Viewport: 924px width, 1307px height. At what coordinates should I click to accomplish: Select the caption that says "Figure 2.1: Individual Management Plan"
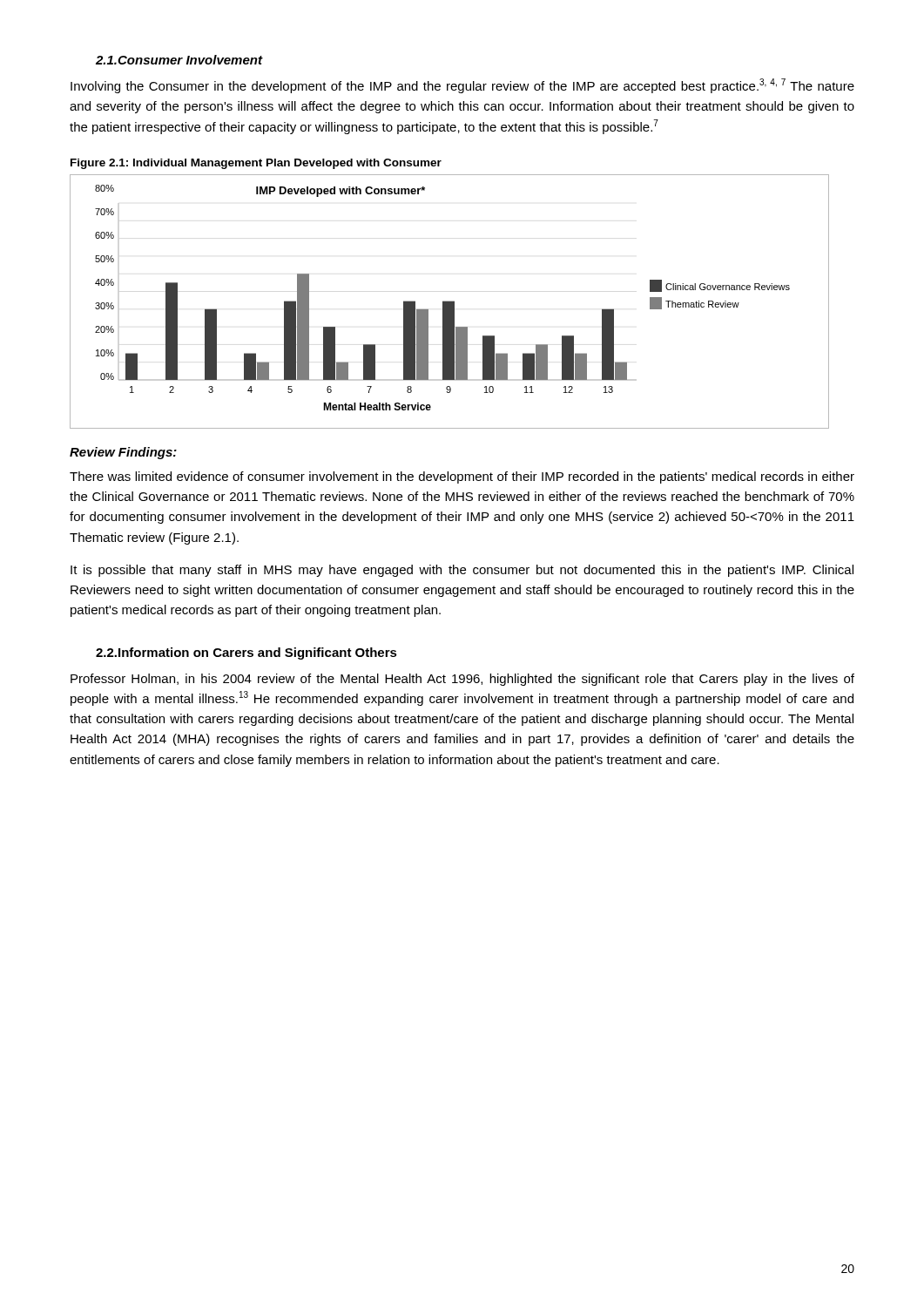coord(256,162)
